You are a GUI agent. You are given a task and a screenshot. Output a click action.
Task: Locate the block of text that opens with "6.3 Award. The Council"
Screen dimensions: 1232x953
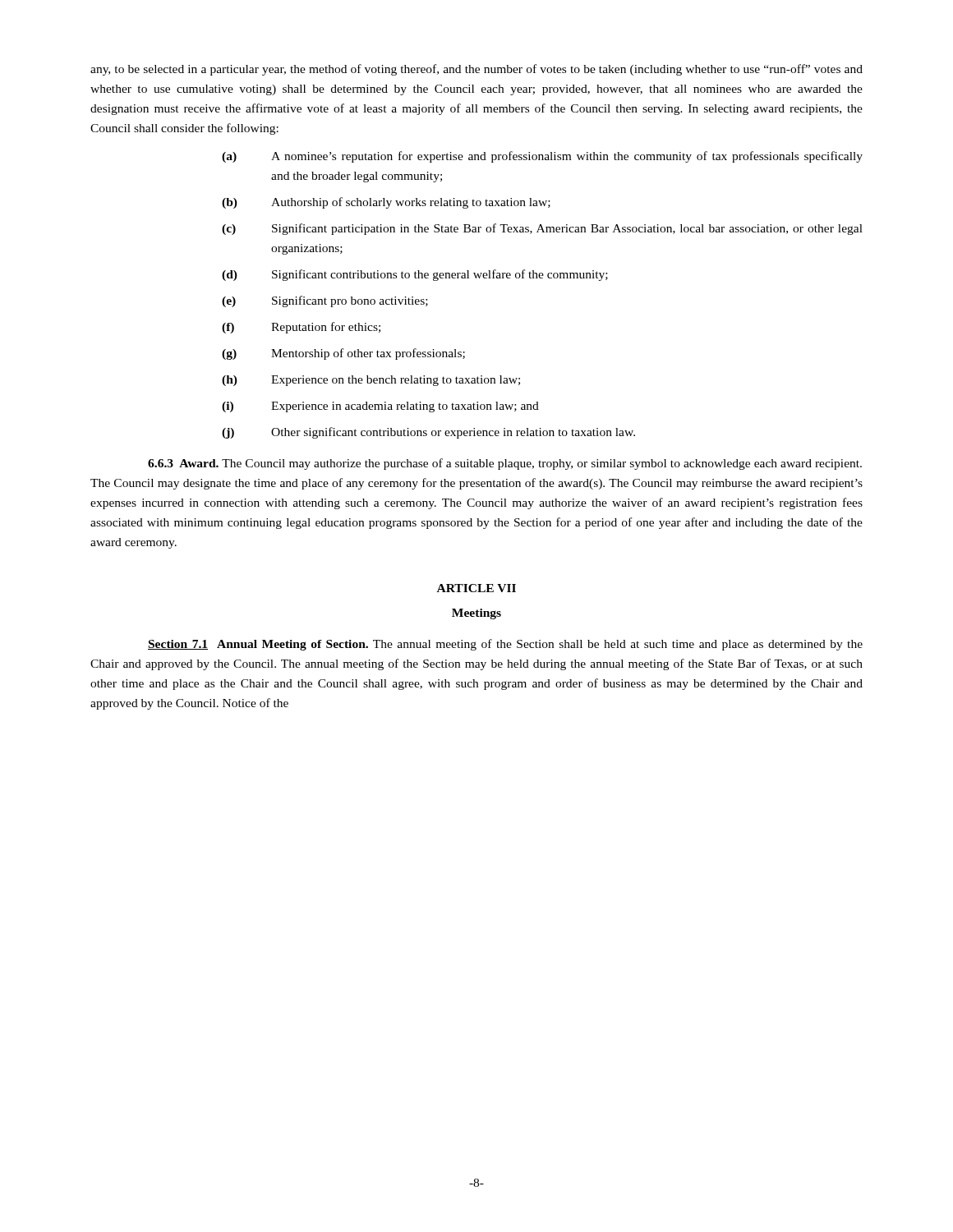[x=476, y=502]
